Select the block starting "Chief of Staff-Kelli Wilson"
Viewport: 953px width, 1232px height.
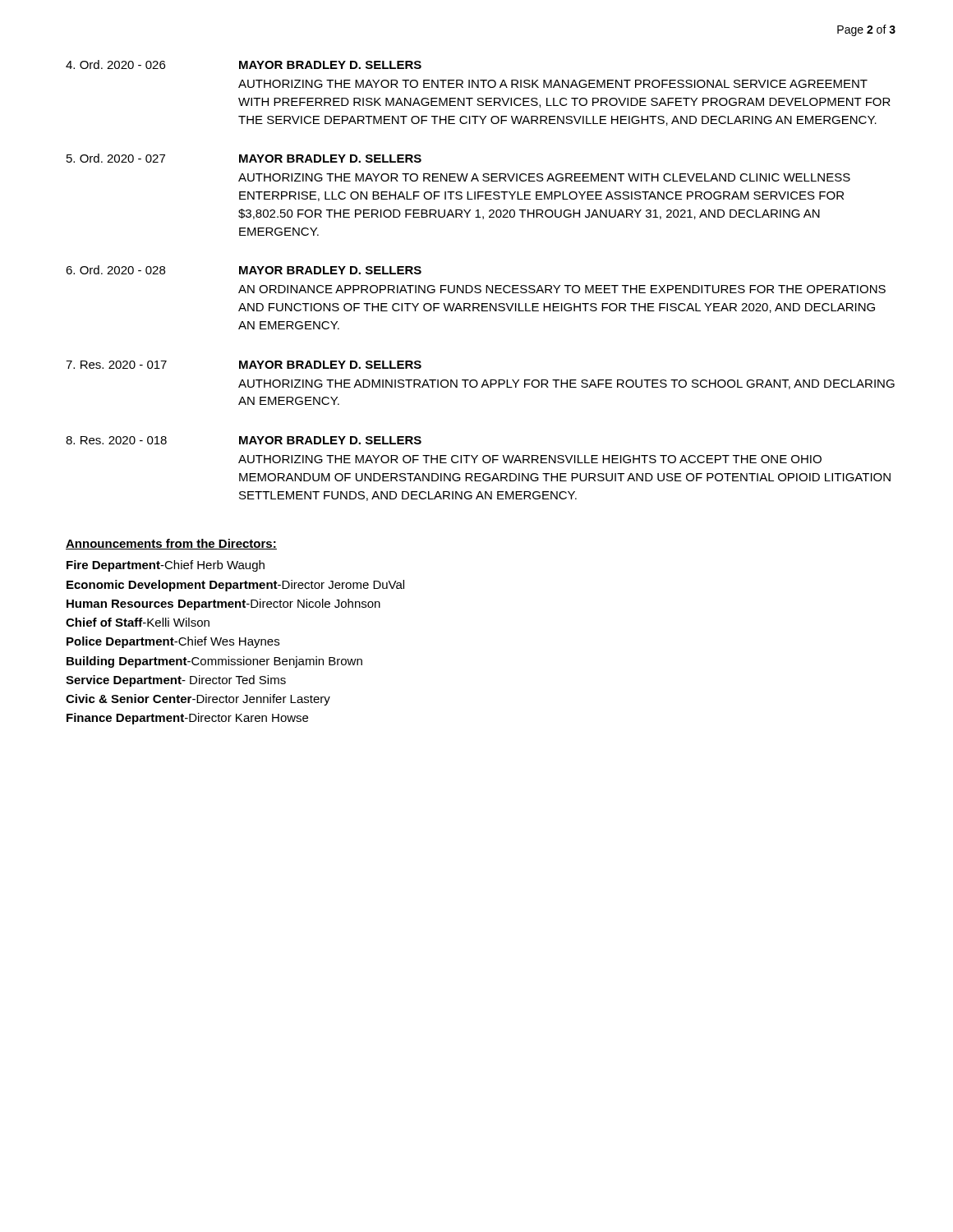click(x=138, y=622)
